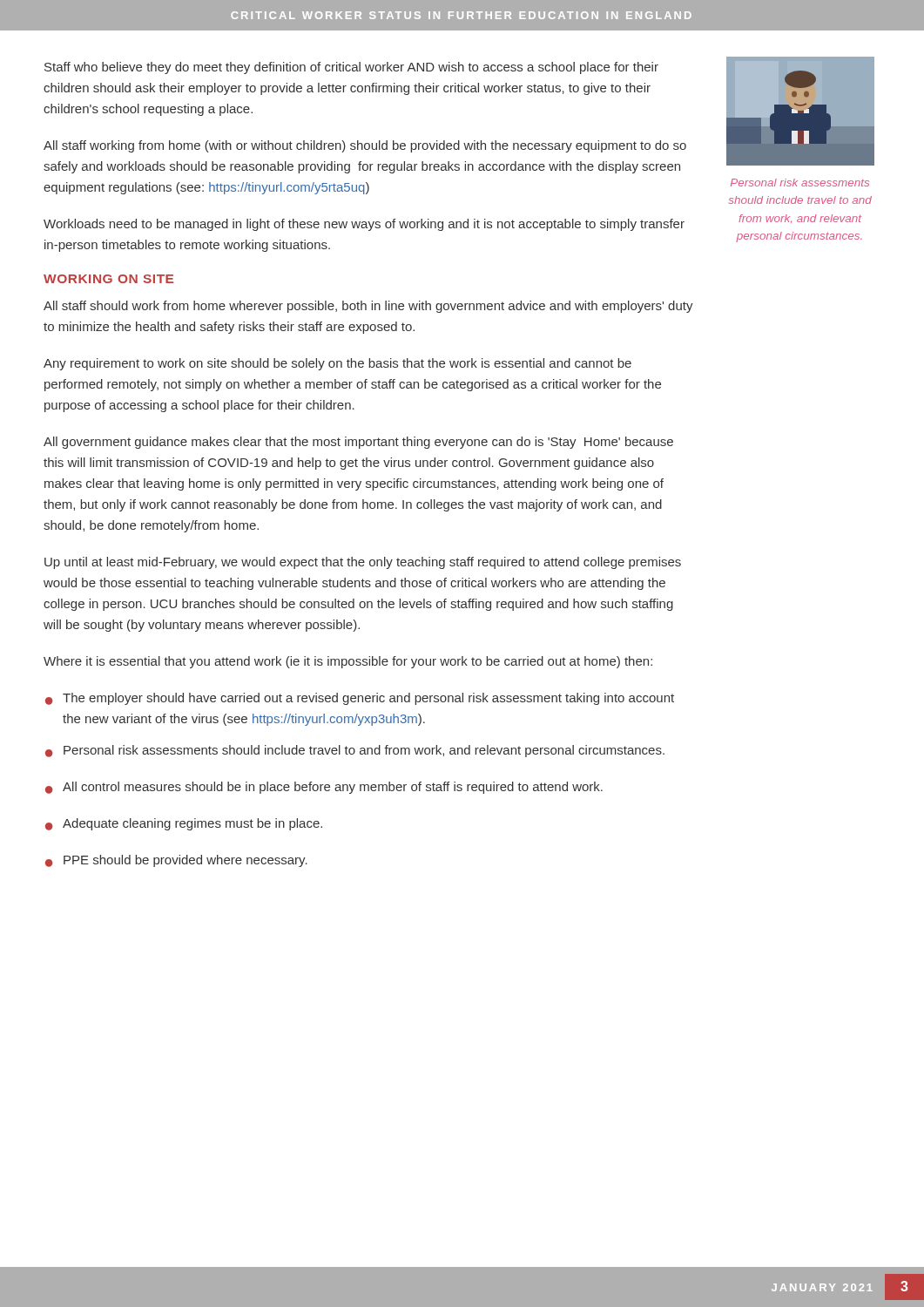924x1307 pixels.
Task: Click on the text block containing "Where it is"
Action: coord(348,661)
